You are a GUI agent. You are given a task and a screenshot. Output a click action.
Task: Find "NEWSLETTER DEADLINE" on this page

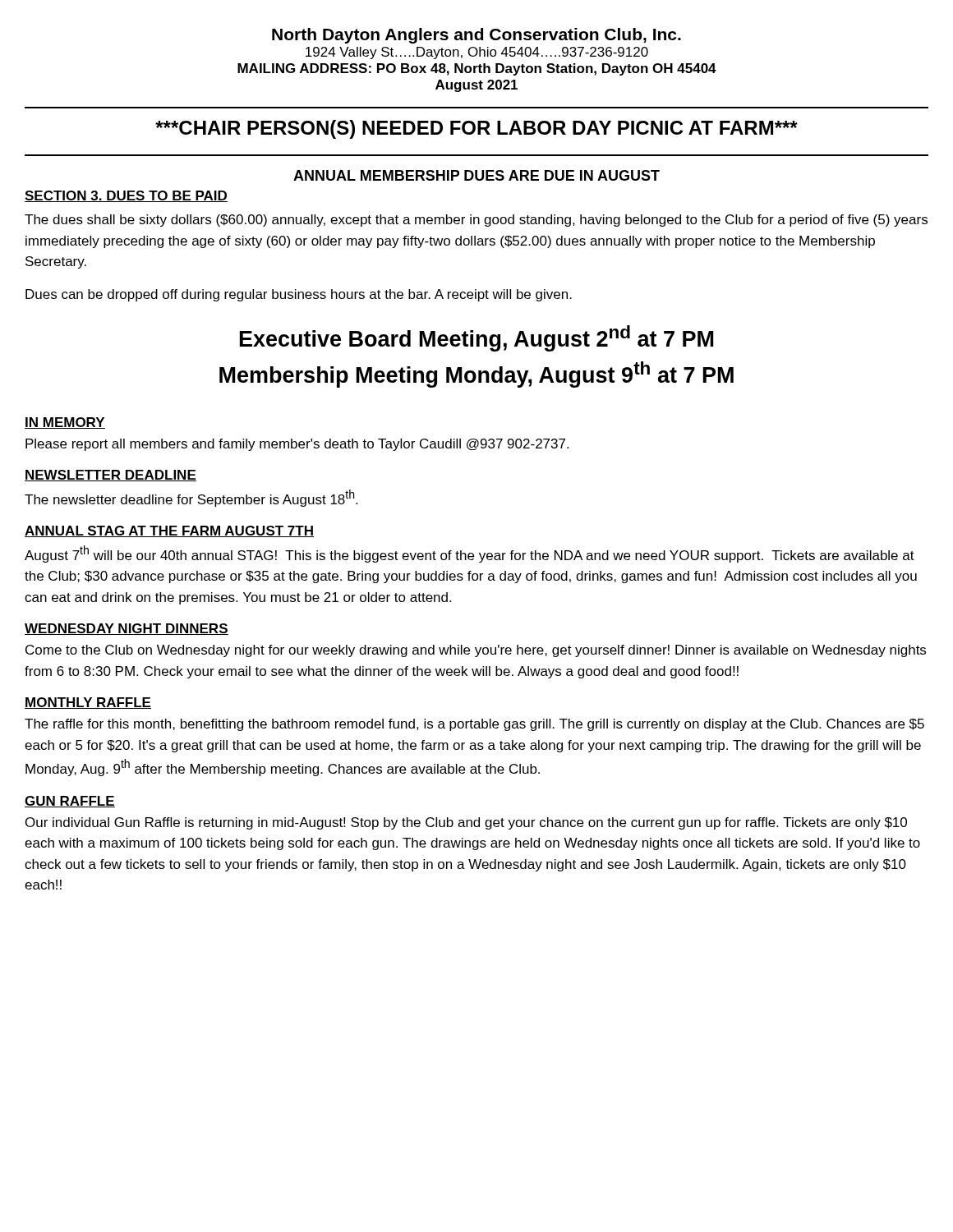(x=110, y=475)
